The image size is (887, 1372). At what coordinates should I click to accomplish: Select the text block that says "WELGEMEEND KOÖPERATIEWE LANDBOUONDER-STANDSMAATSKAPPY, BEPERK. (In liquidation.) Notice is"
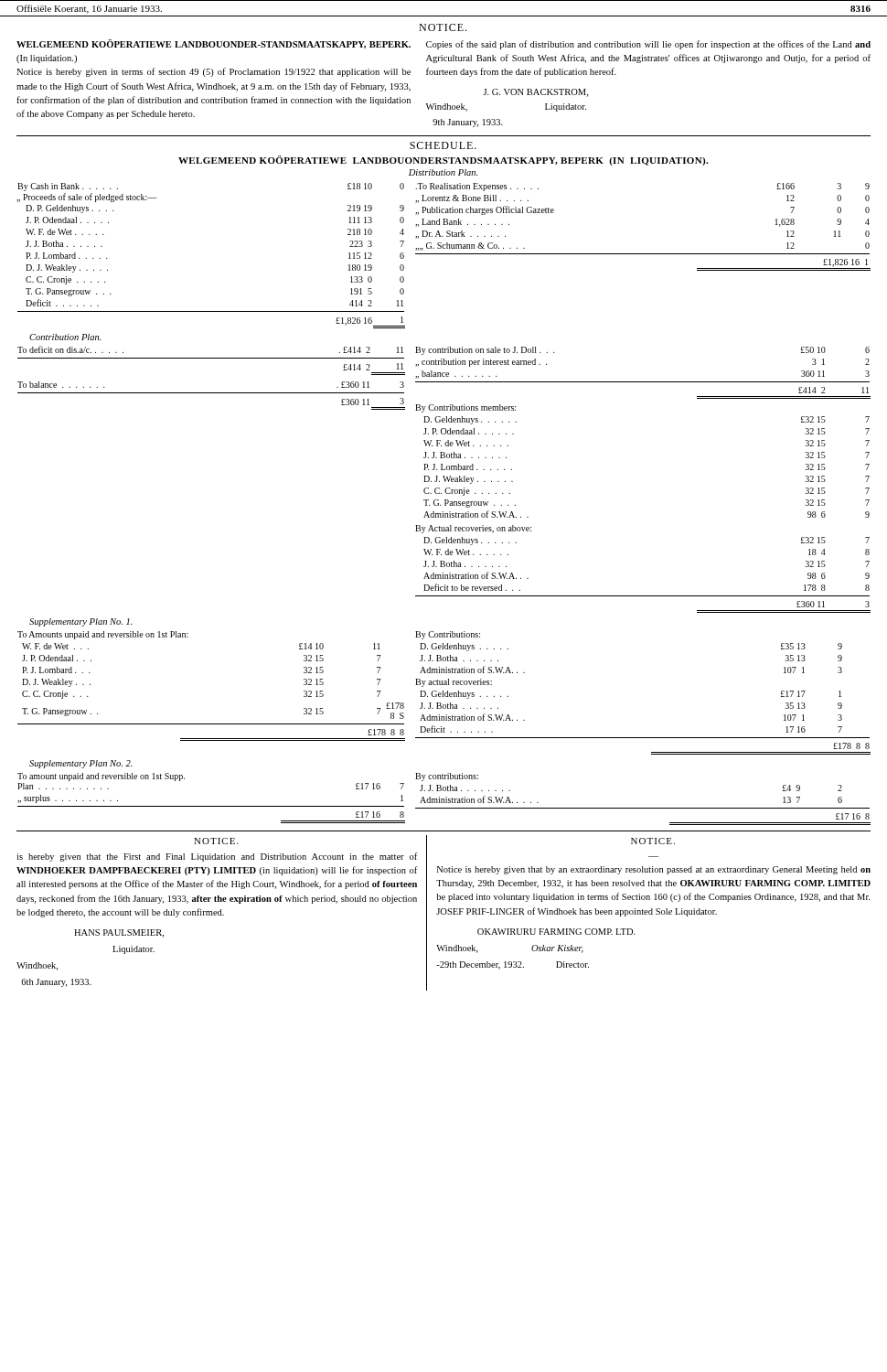214,79
